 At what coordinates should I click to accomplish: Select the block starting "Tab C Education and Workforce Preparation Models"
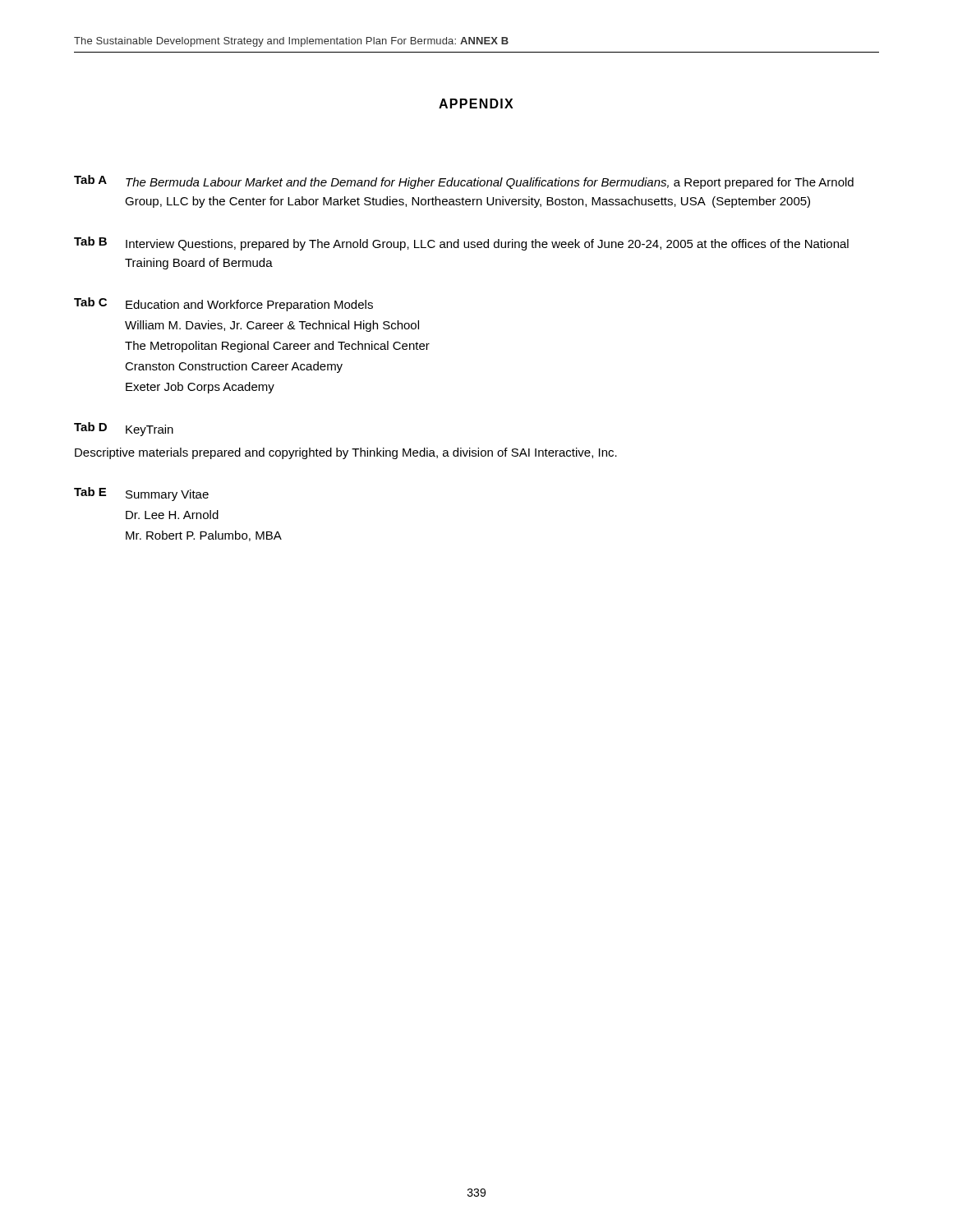pos(223,304)
